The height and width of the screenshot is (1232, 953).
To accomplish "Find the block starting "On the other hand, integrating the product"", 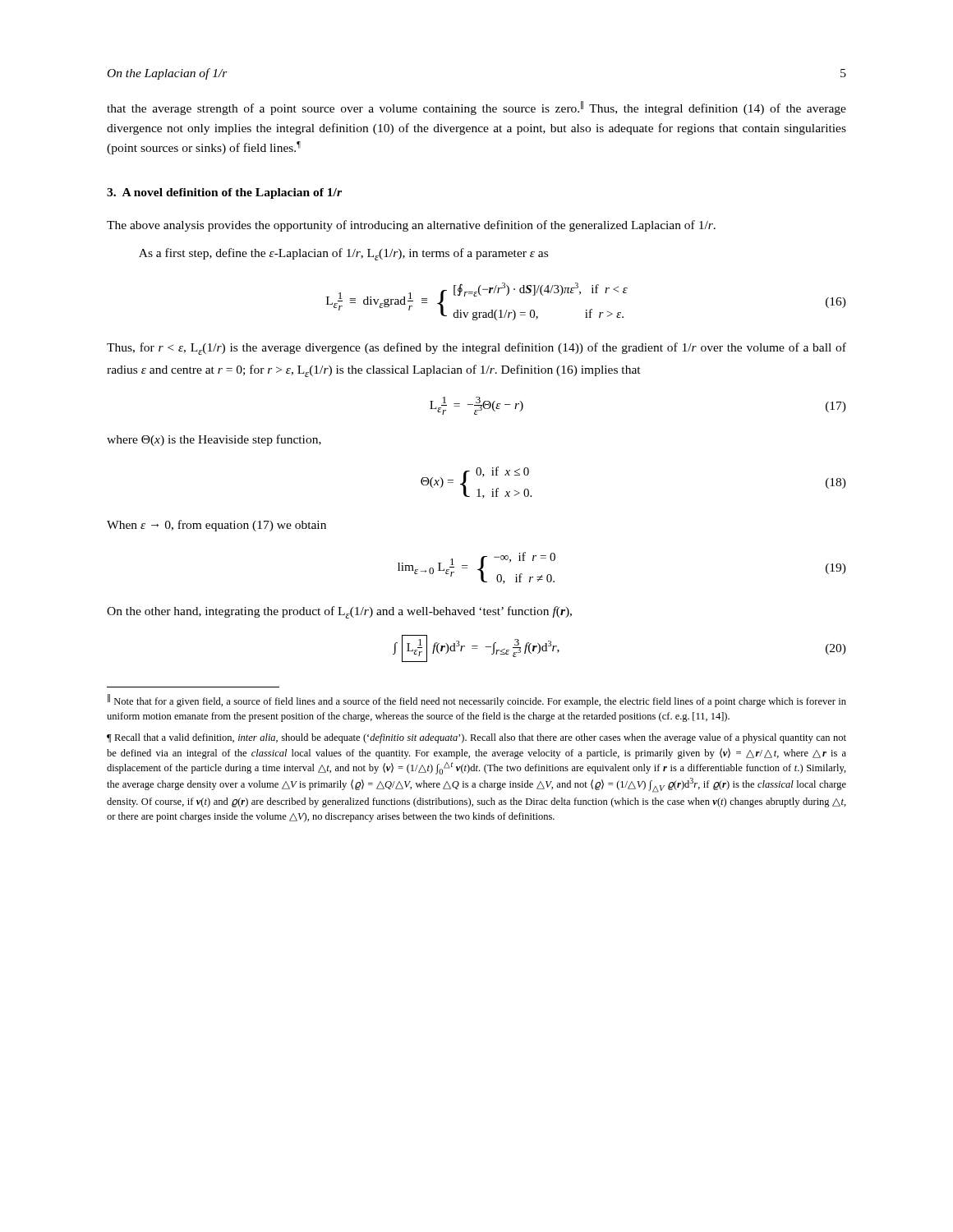I will tap(476, 612).
